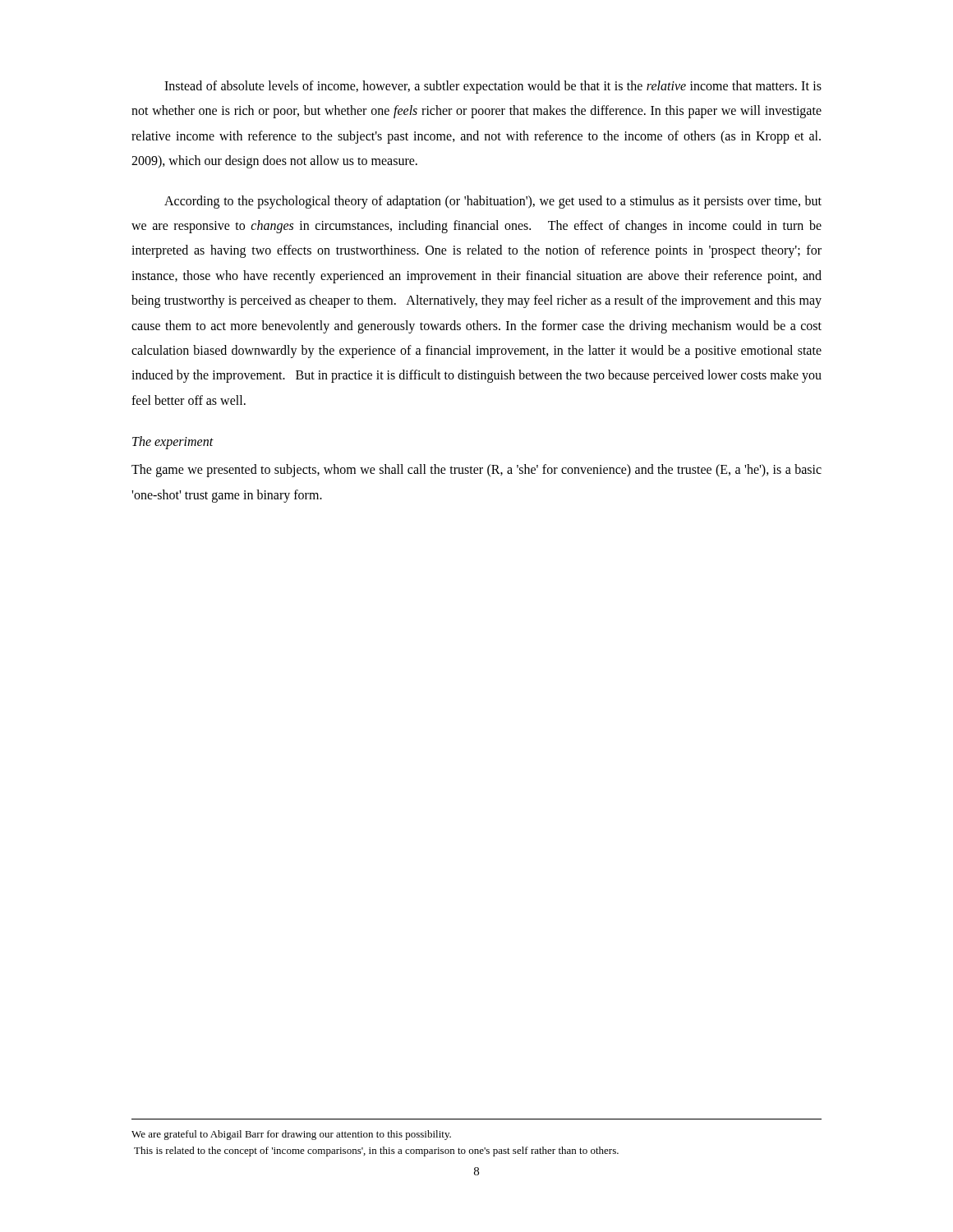Navigate to the passage starting "The experiment"
The width and height of the screenshot is (953, 1232).
coord(172,442)
